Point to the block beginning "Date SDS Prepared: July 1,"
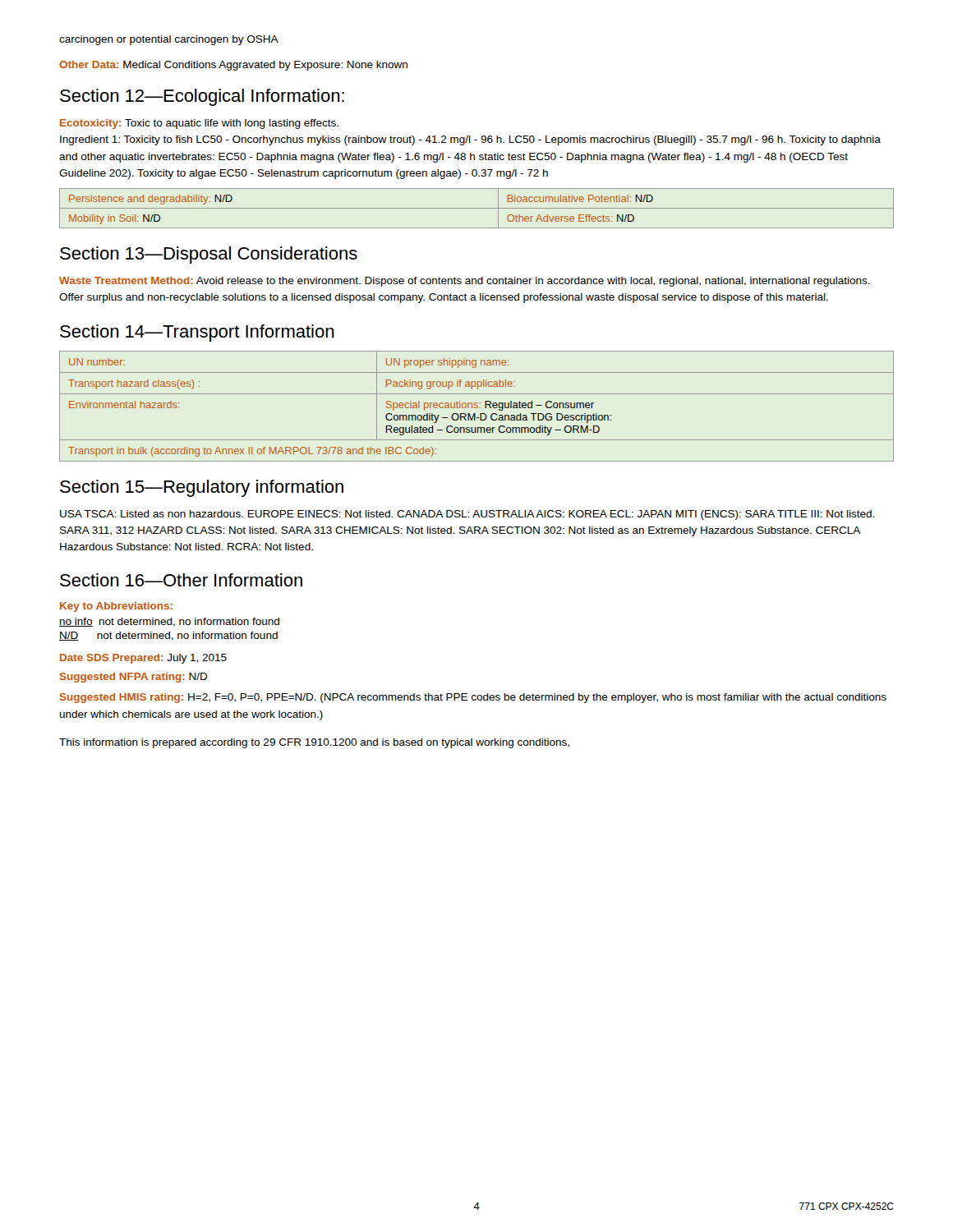 tap(143, 658)
